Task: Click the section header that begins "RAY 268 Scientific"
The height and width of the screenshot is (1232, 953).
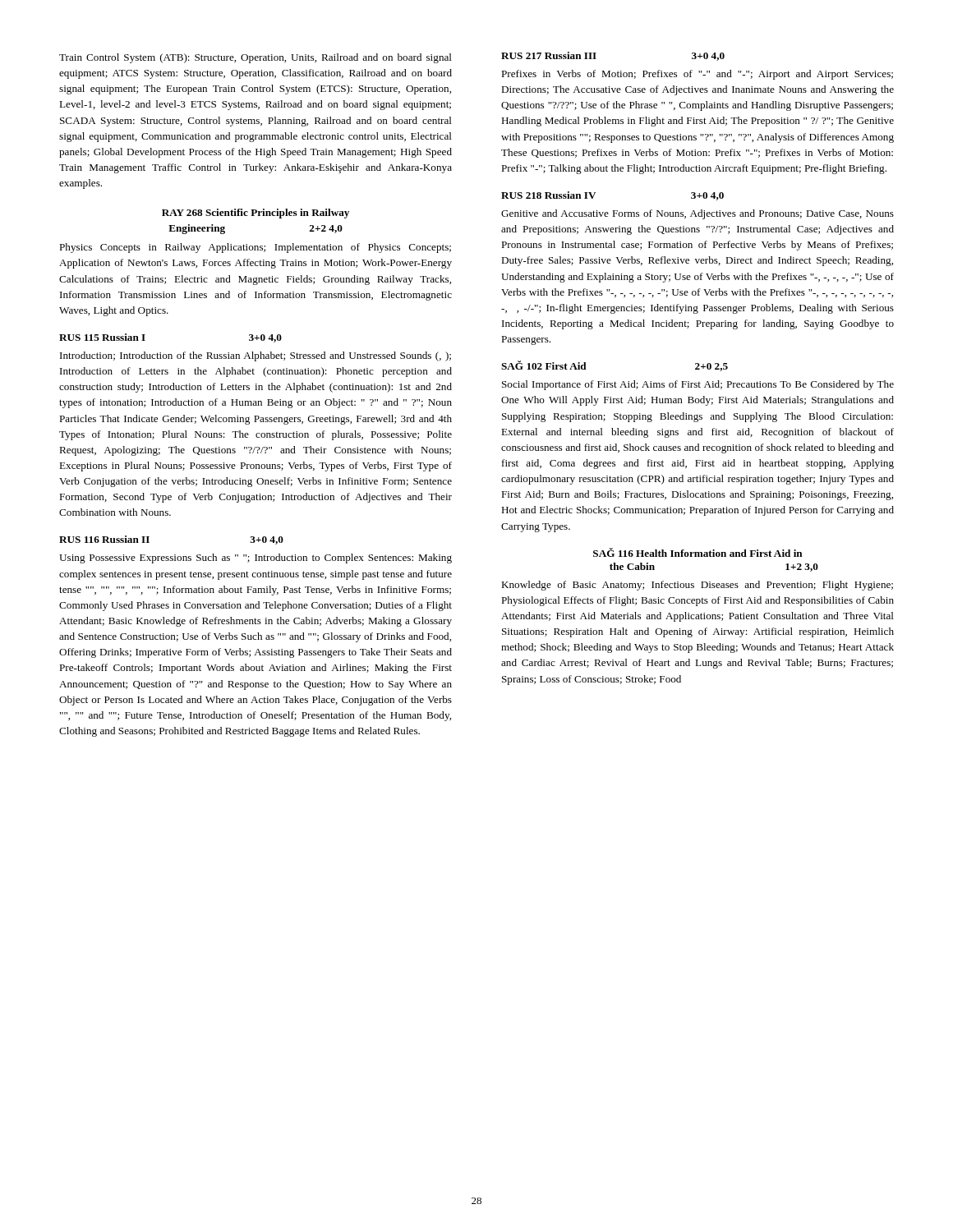Action: 255,220
